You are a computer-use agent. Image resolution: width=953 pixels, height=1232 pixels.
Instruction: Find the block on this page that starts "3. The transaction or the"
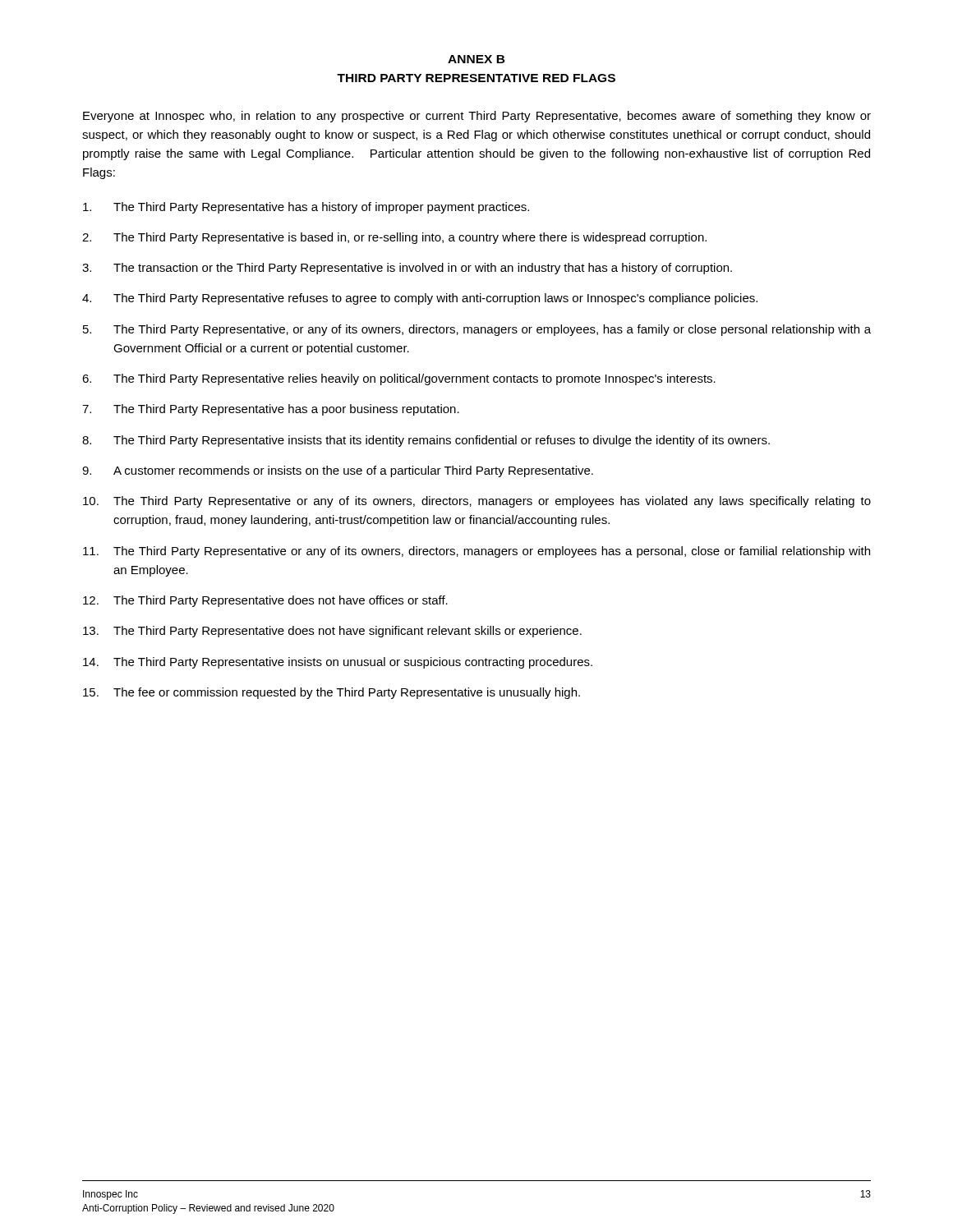[x=476, y=267]
